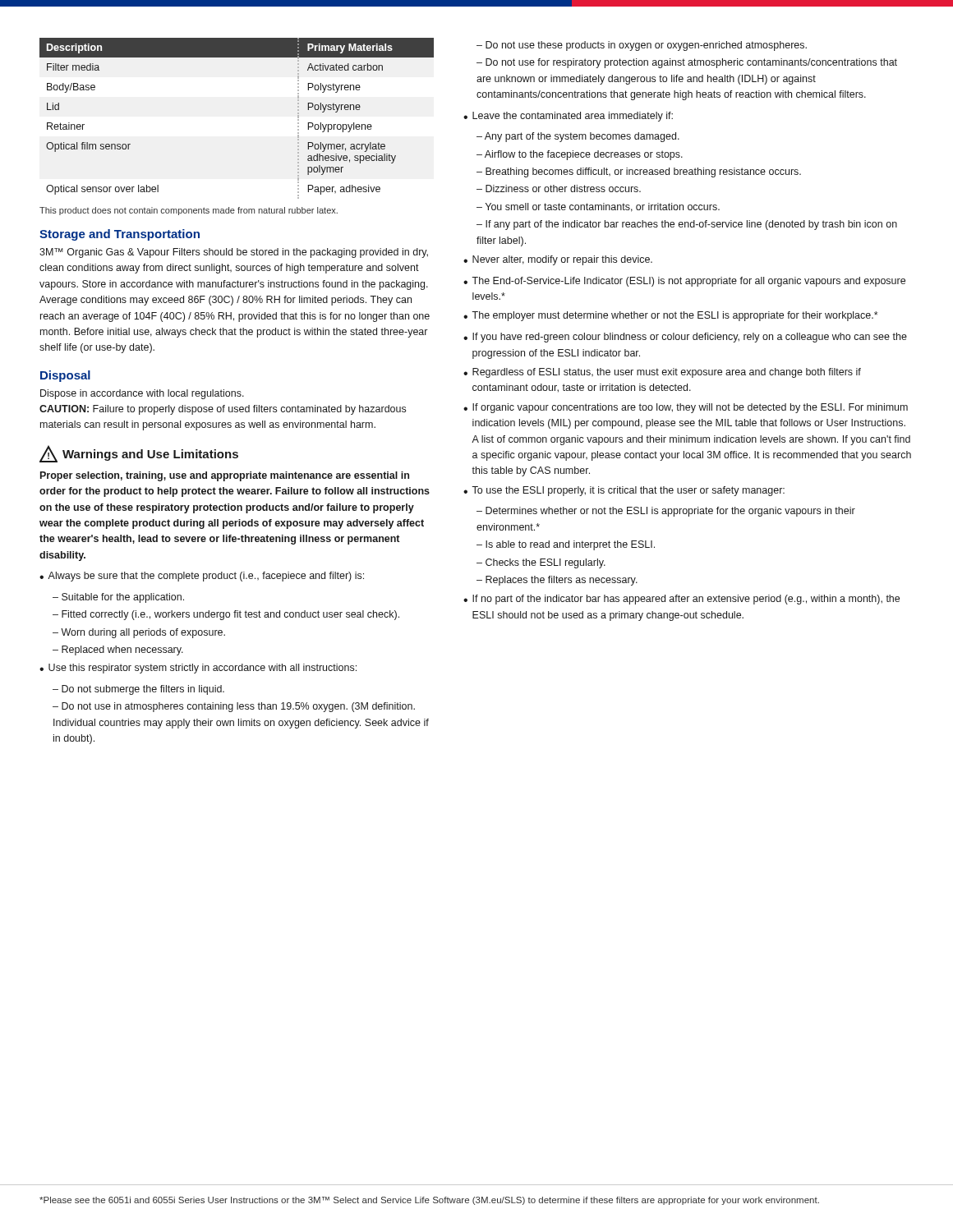This screenshot has width=953, height=1232.
Task: Where is the passage that starts "• Always be"?
Action: coord(237,613)
